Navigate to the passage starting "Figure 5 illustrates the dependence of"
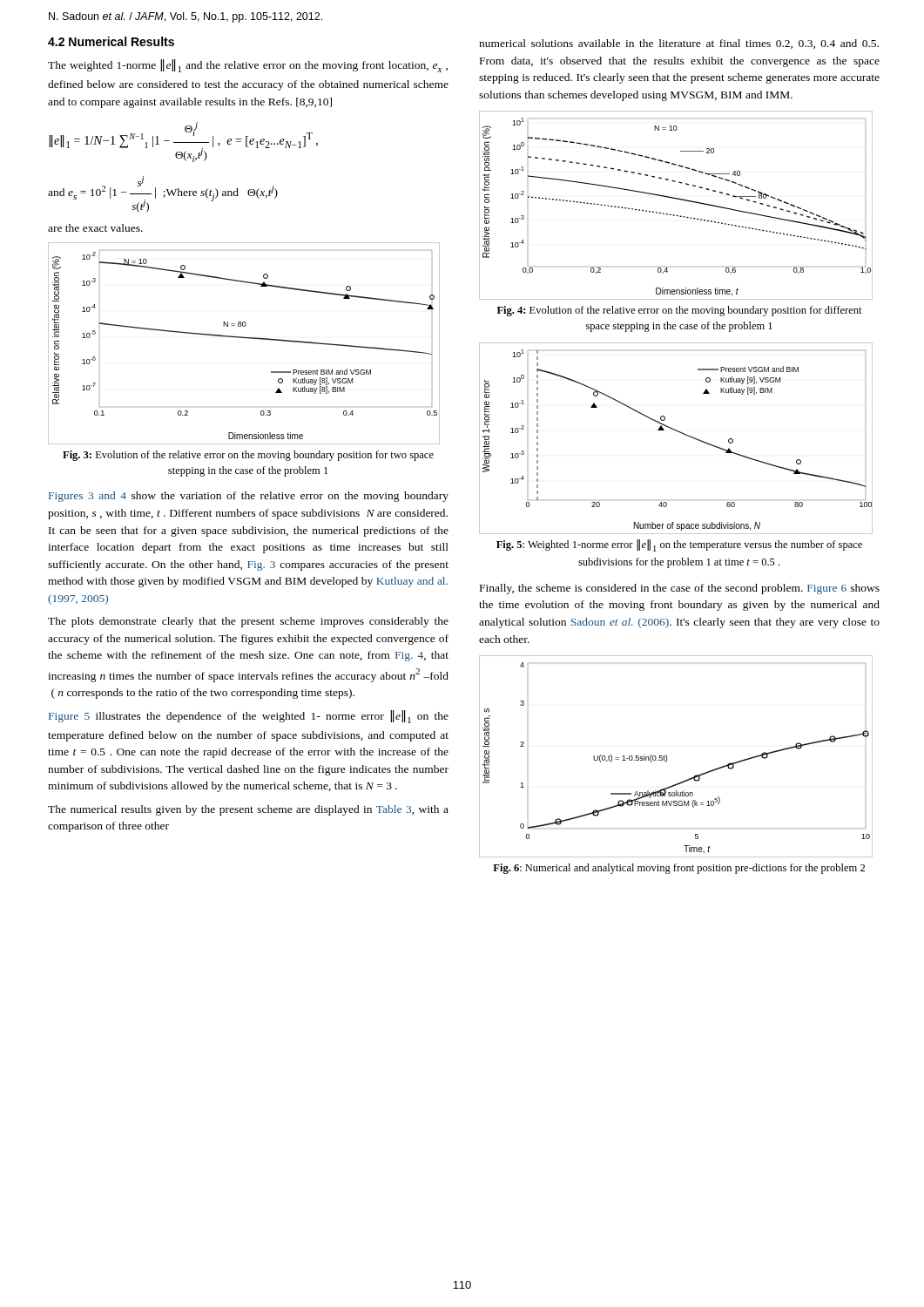Screen dimensions: 1307x924 248,751
